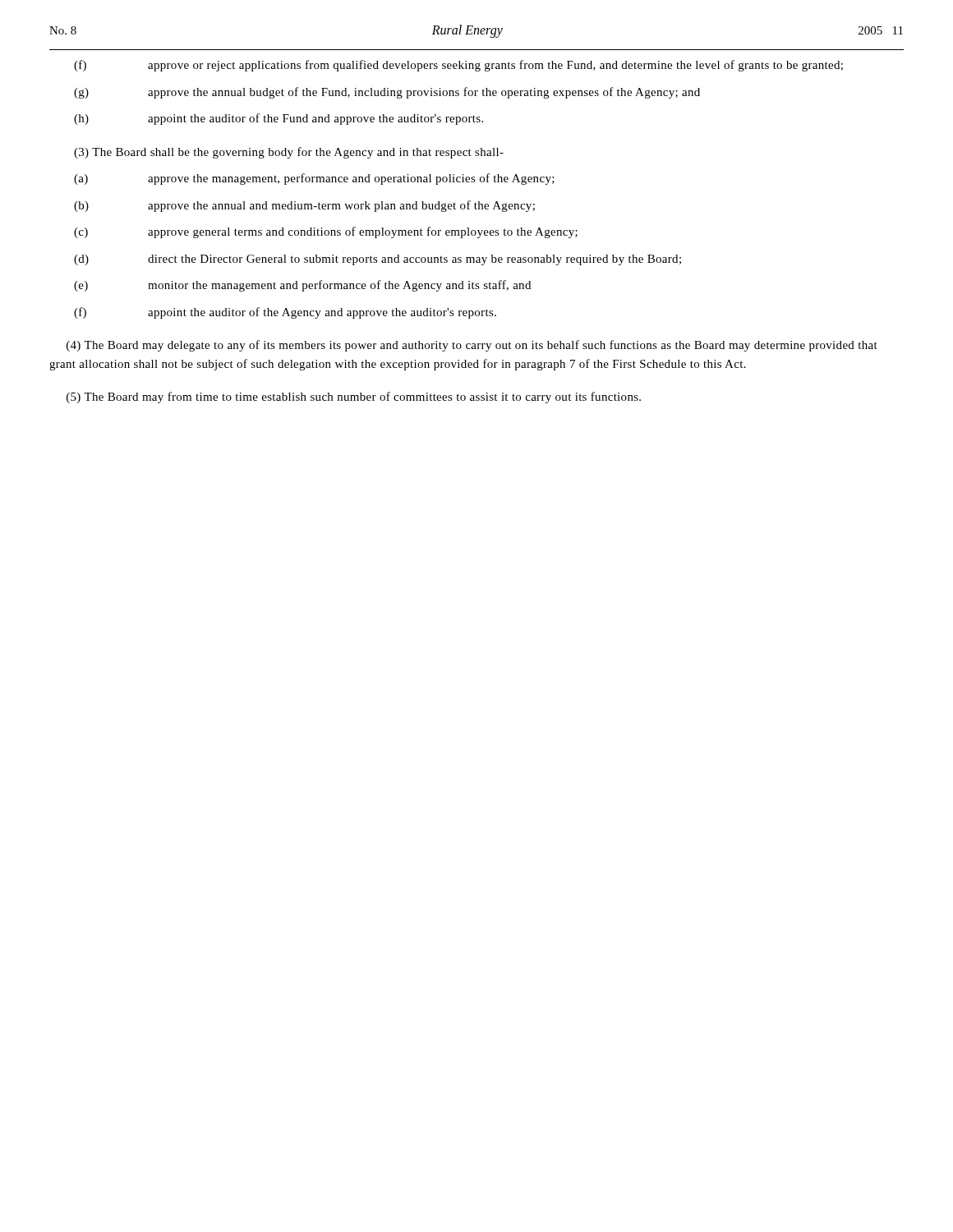Point to the block beginning "(g) approve the annual budget of"
Viewport: 953px width, 1232px height.
coord(476,92)
